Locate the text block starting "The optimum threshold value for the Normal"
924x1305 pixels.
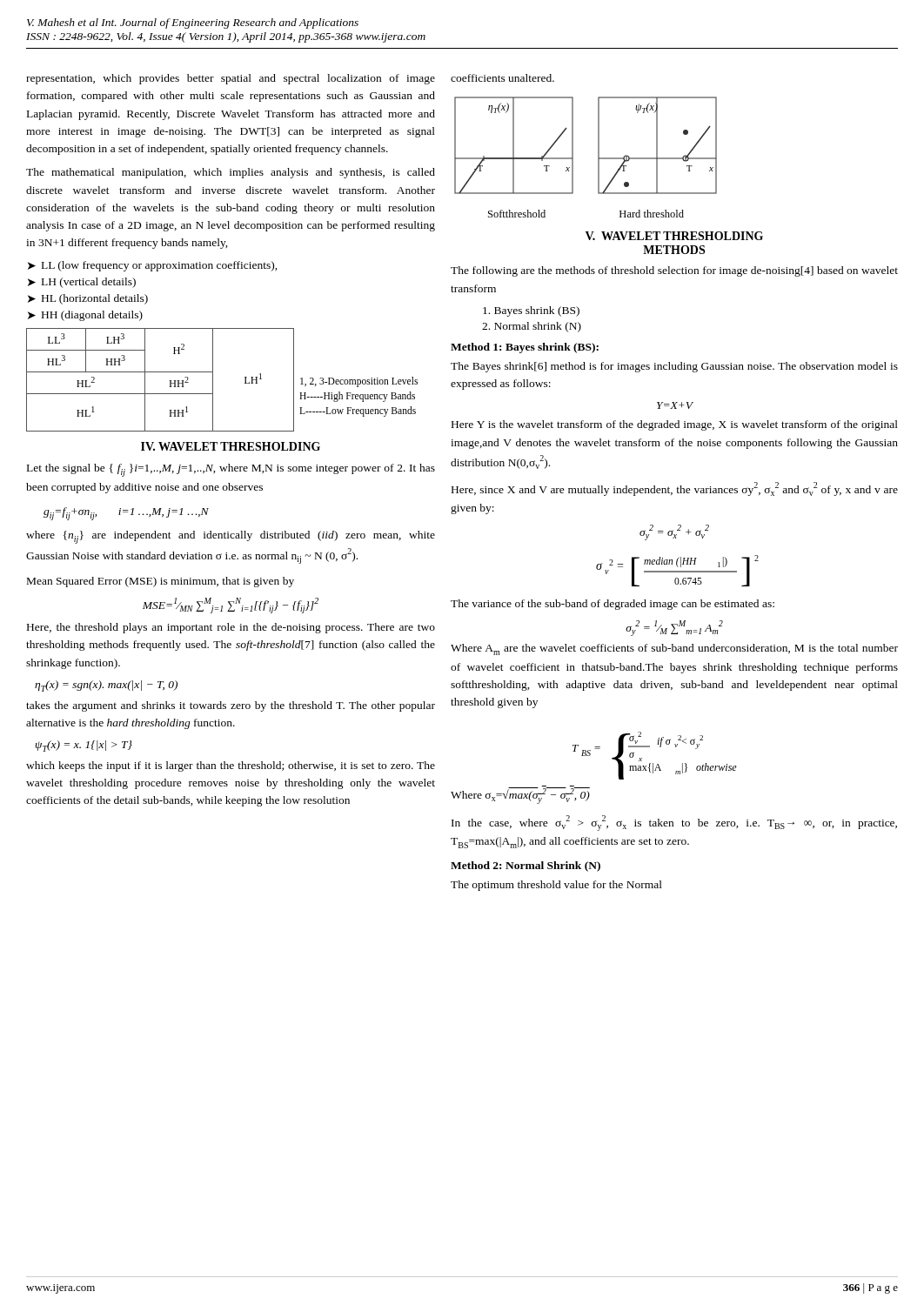click(x=556, y=886)
